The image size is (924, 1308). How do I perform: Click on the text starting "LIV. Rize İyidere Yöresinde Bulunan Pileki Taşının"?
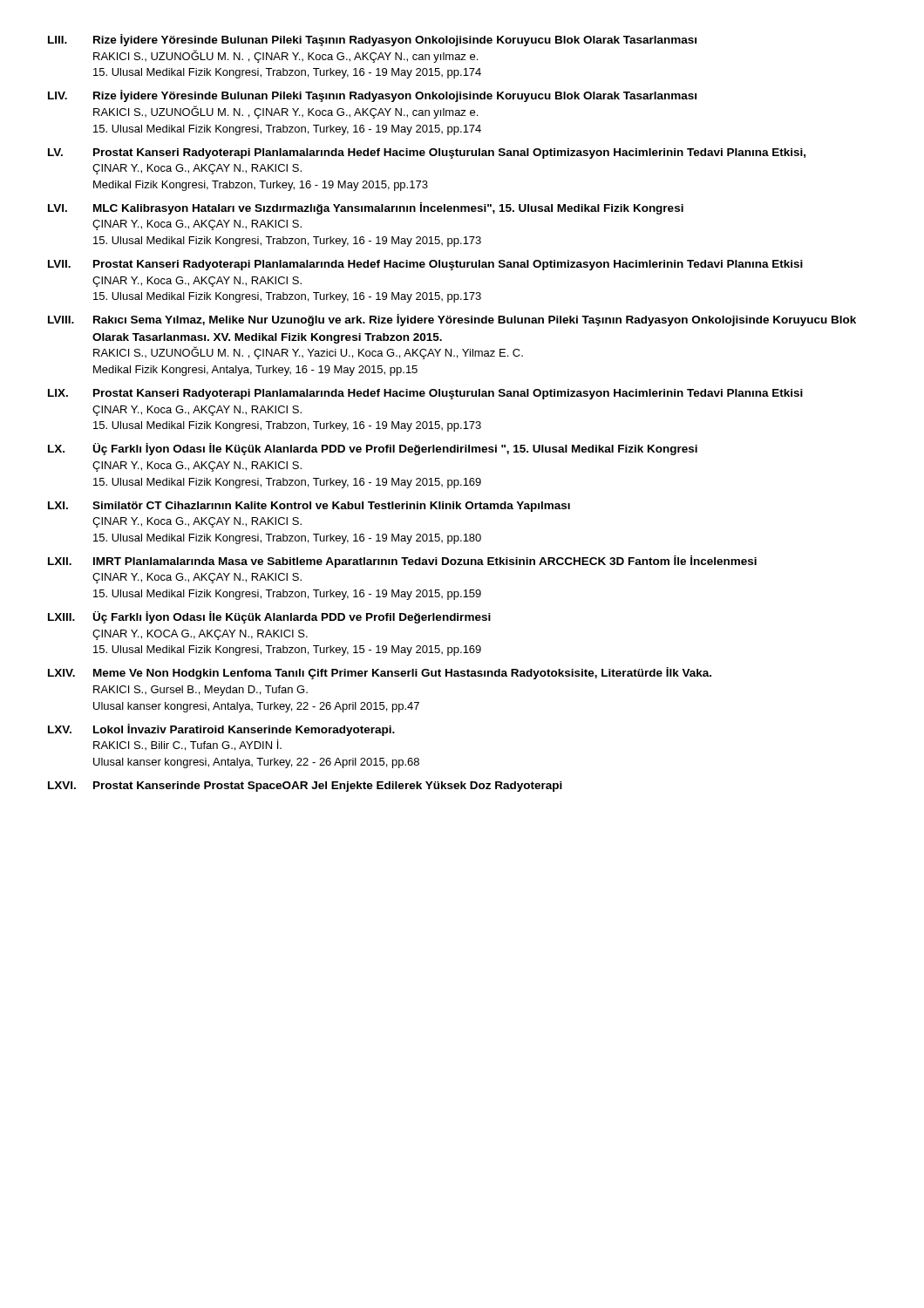[462, 112]
